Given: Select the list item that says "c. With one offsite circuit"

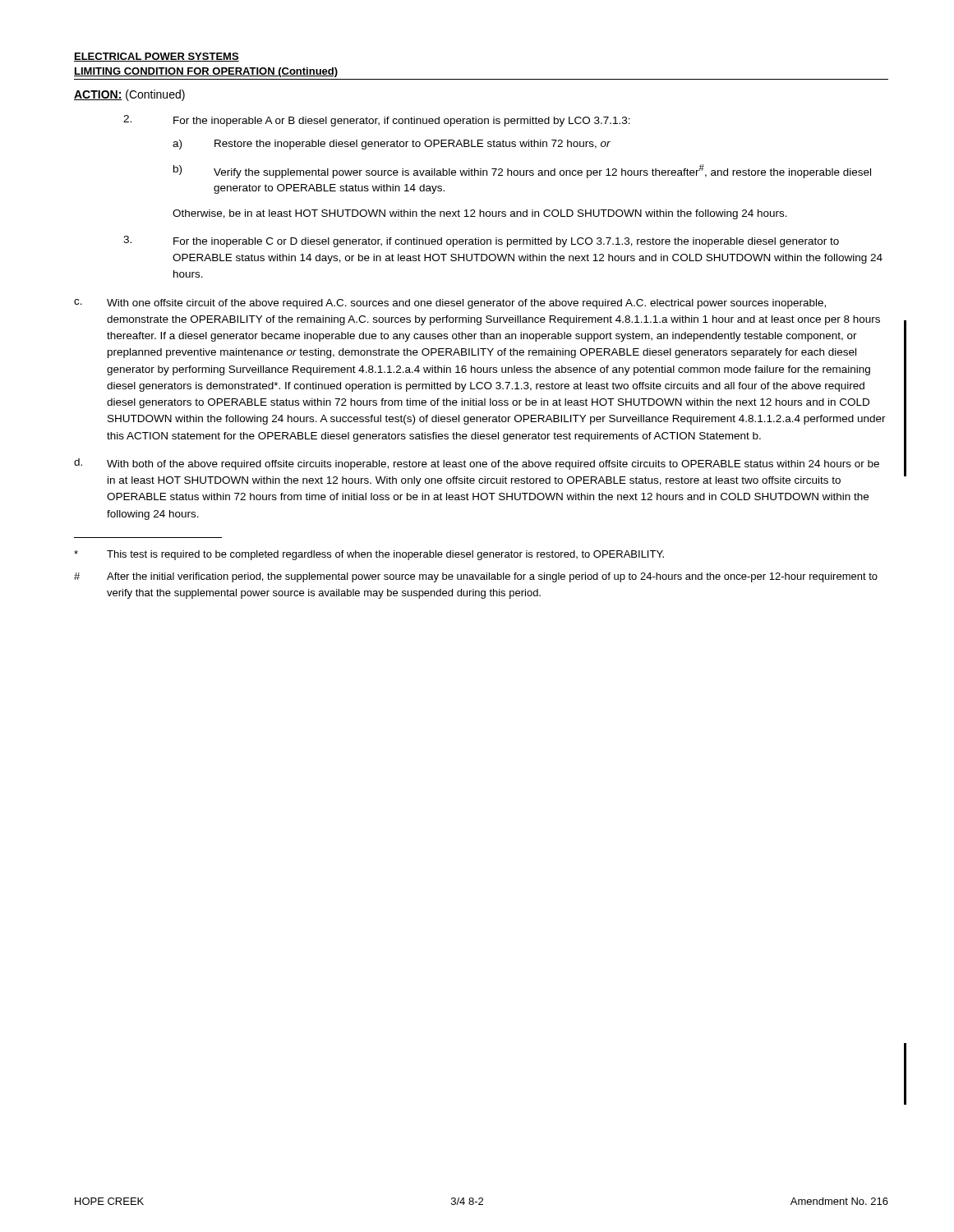Looking at the screenshot, I should pyautogui.click(x=481, y=369).
